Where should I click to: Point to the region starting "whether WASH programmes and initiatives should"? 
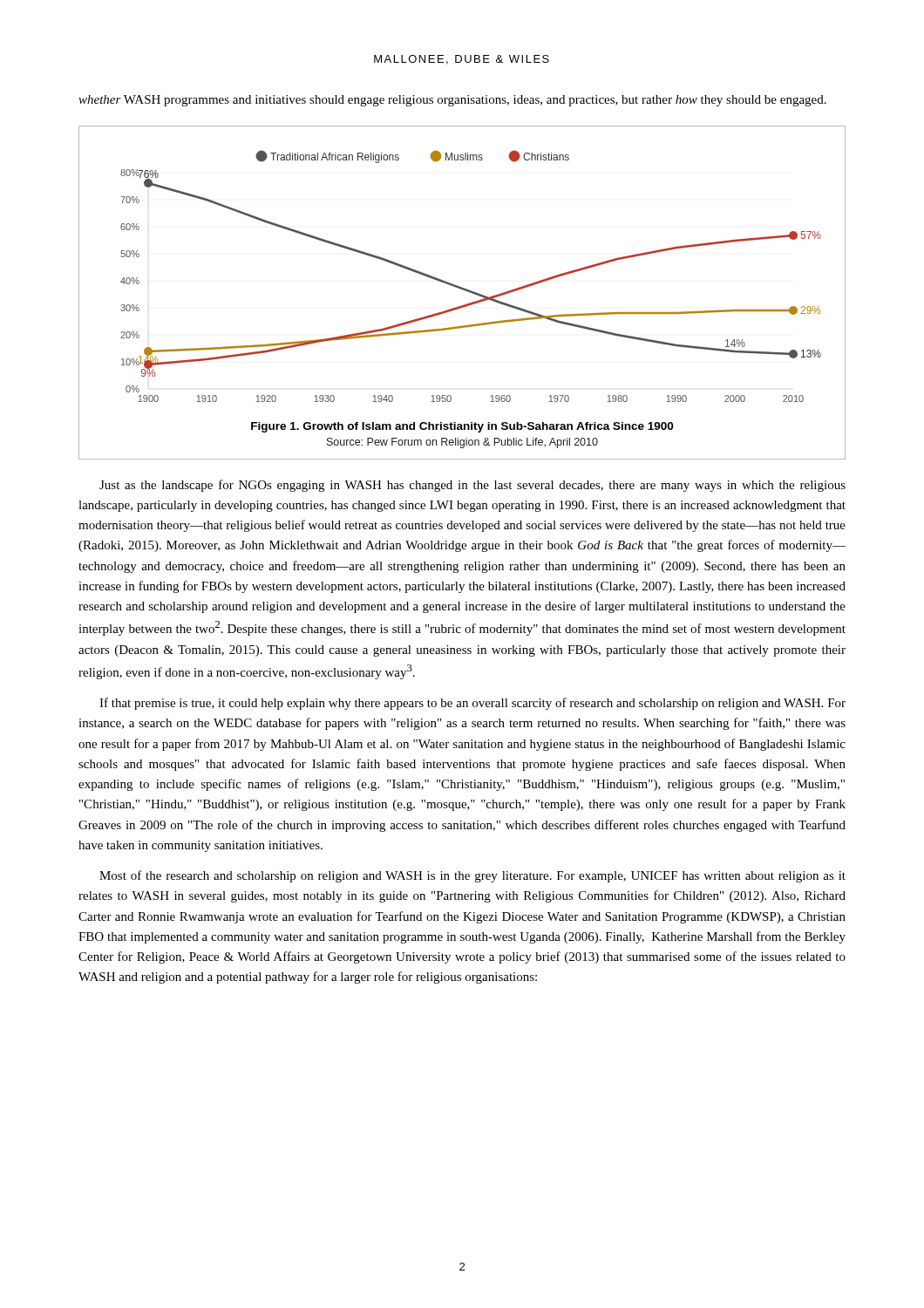[x=453, y=99]
